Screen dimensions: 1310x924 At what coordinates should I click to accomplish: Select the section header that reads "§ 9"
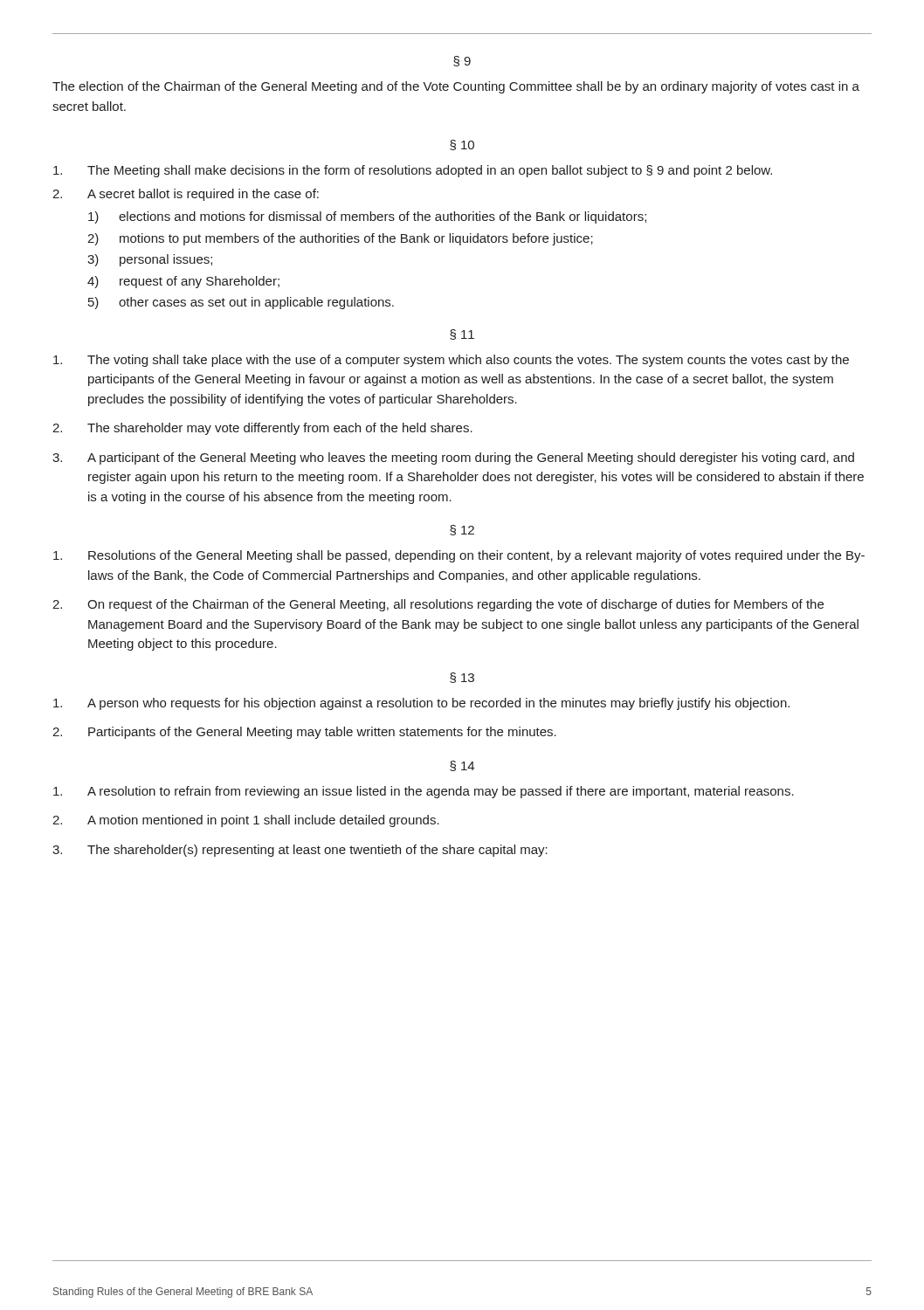tap(462, 61)
